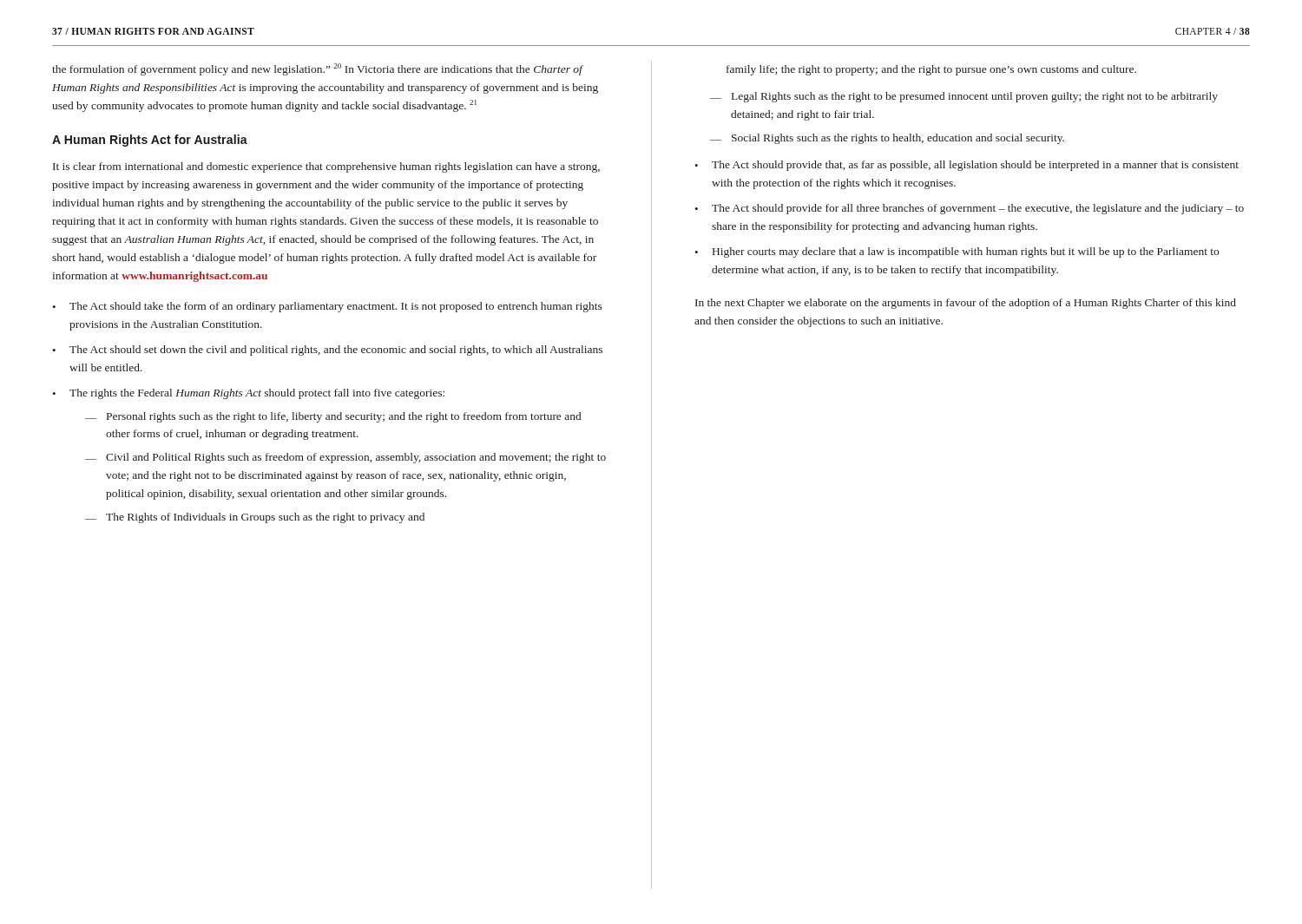Locate the block of text that opens with "family life; the right to property; and the"
Viewport: 1302px width, 924px height.
point(931,69)
